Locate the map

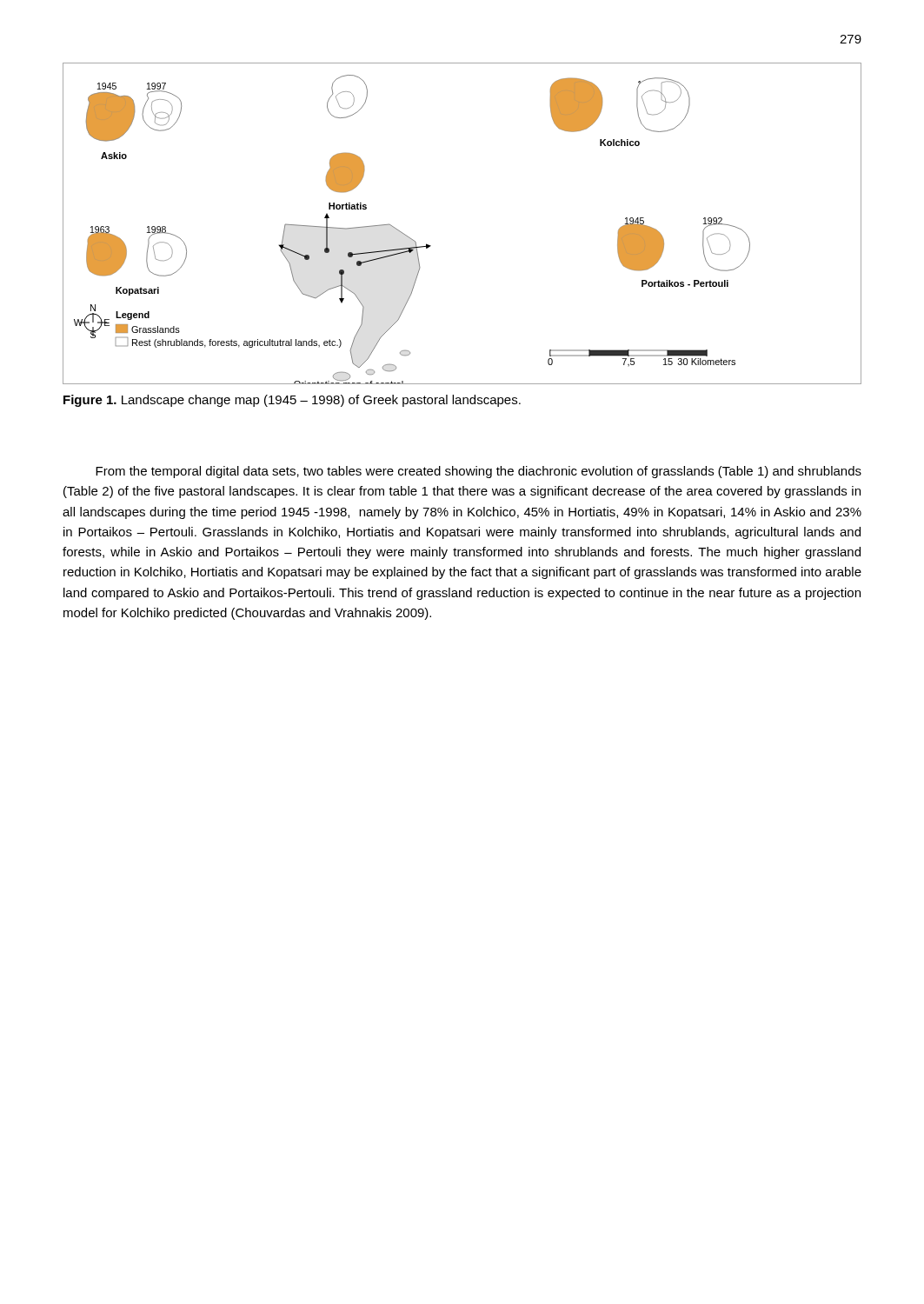462,223
